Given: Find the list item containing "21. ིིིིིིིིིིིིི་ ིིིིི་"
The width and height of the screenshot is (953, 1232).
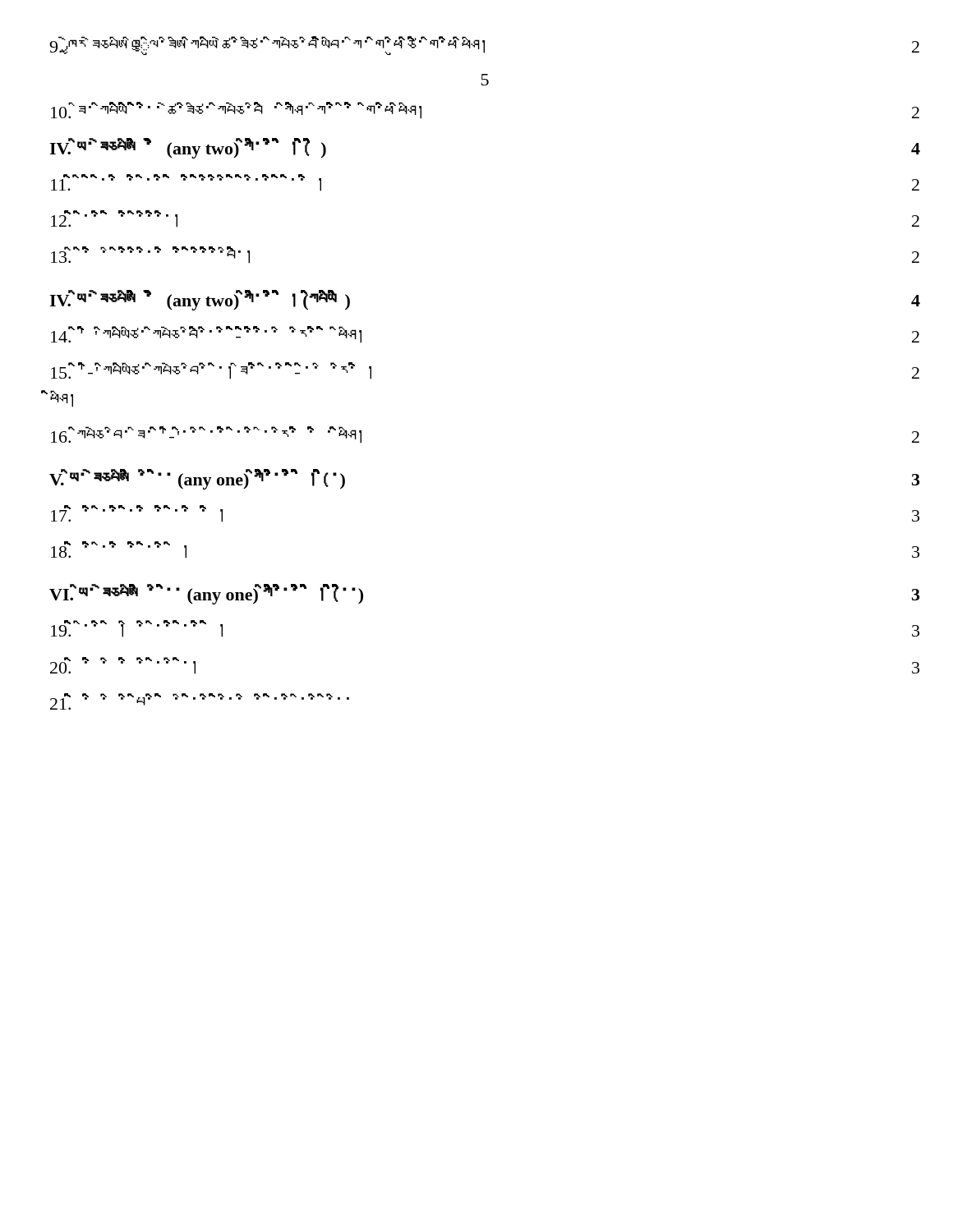Looking at the screenshot, I should 200,701.
